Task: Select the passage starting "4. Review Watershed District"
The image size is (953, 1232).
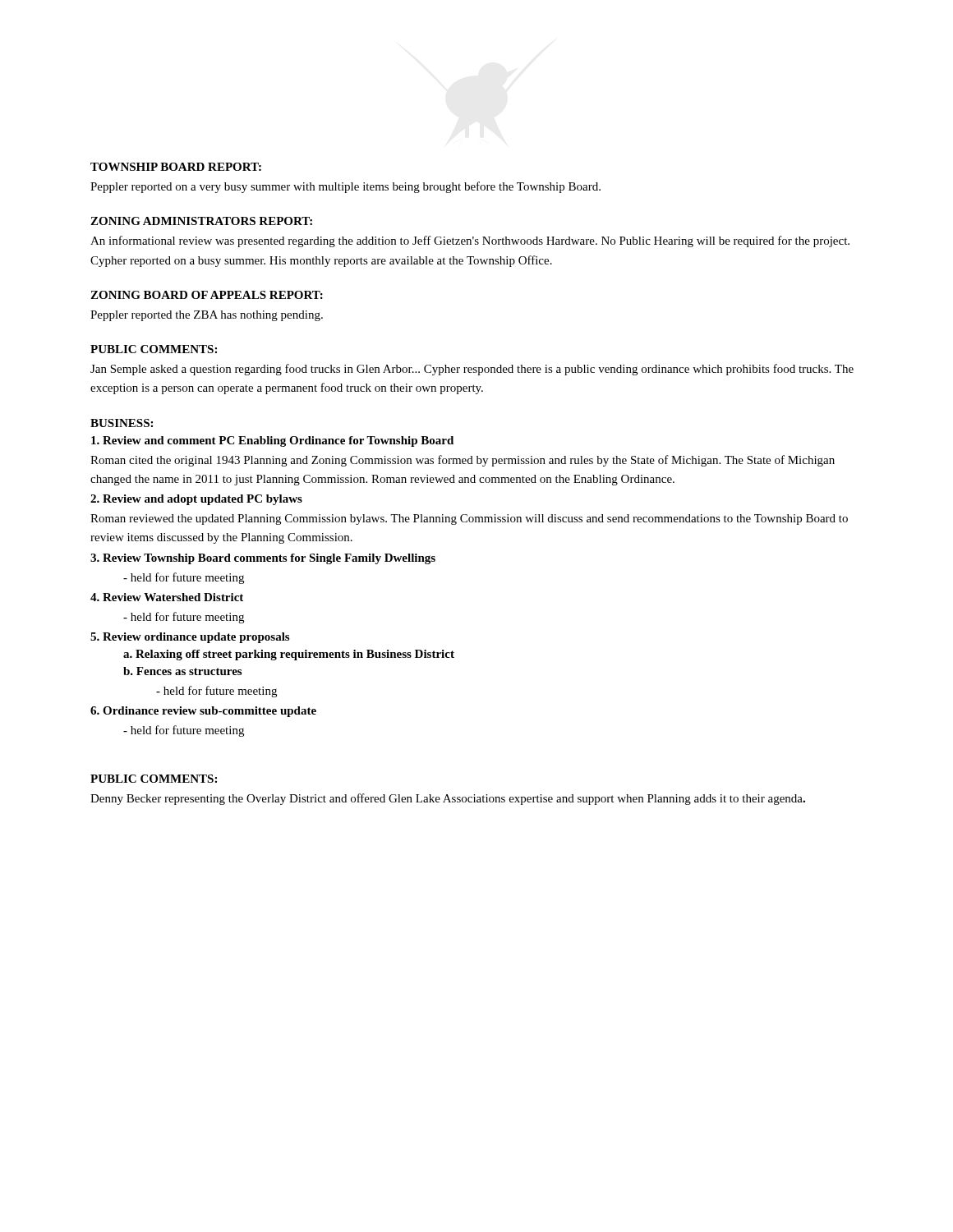Action: click(x=167, y=597)
